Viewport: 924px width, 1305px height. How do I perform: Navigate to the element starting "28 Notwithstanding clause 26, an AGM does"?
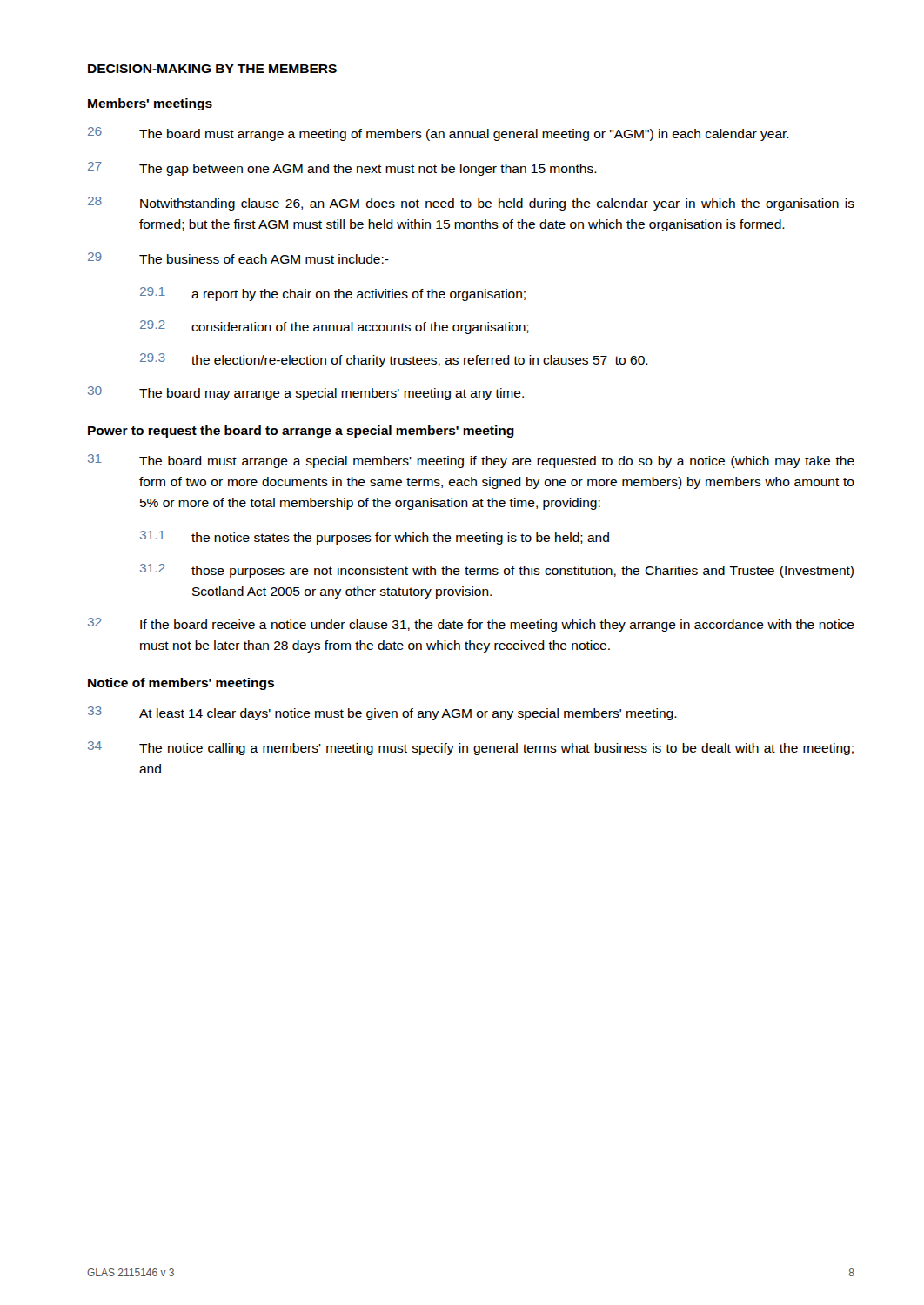coord(471,214)
